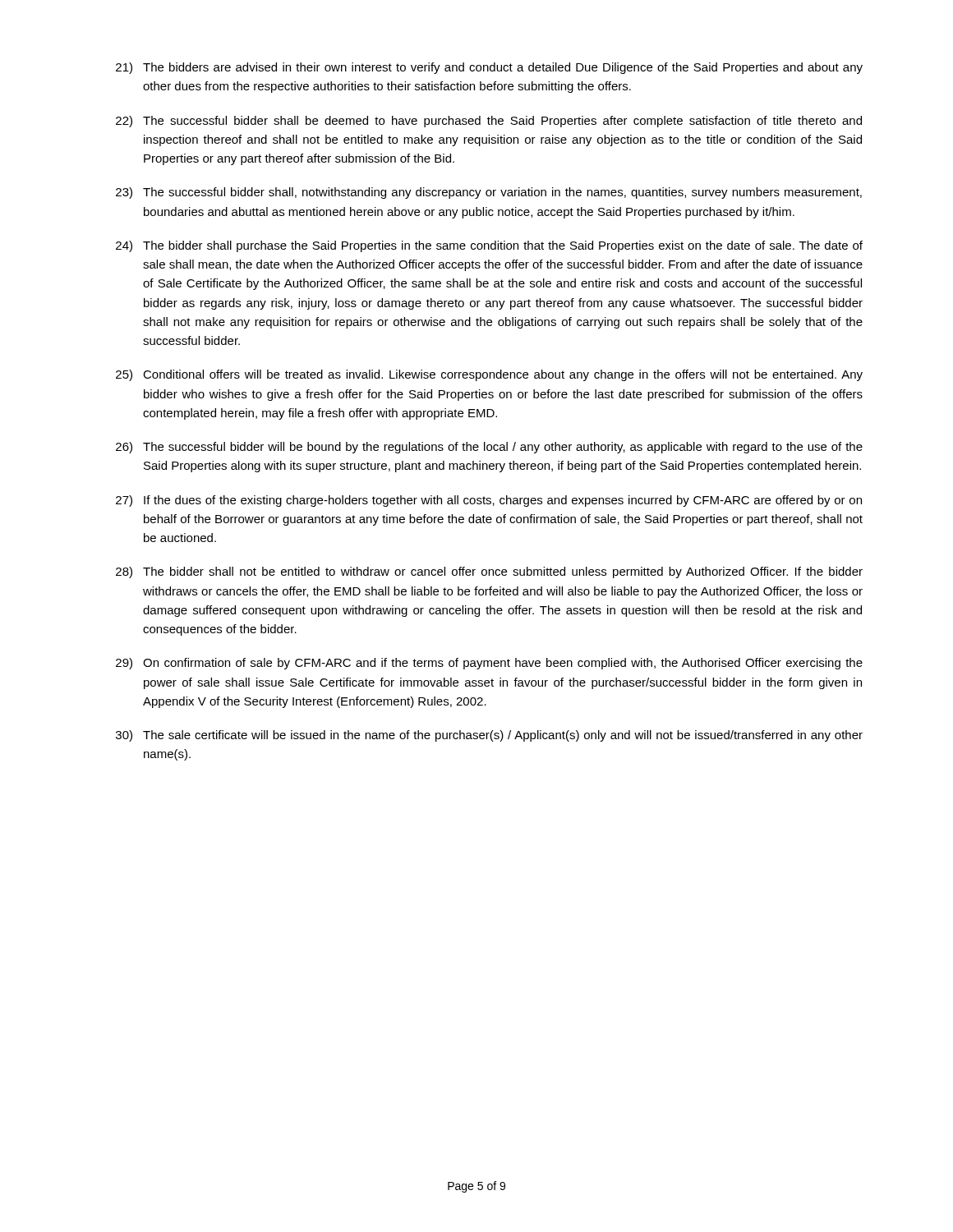Click on the list item that says "24) The bidder shall purchase the"
The height and width of the screenshot is (1232, 953).
pos(476,293)
